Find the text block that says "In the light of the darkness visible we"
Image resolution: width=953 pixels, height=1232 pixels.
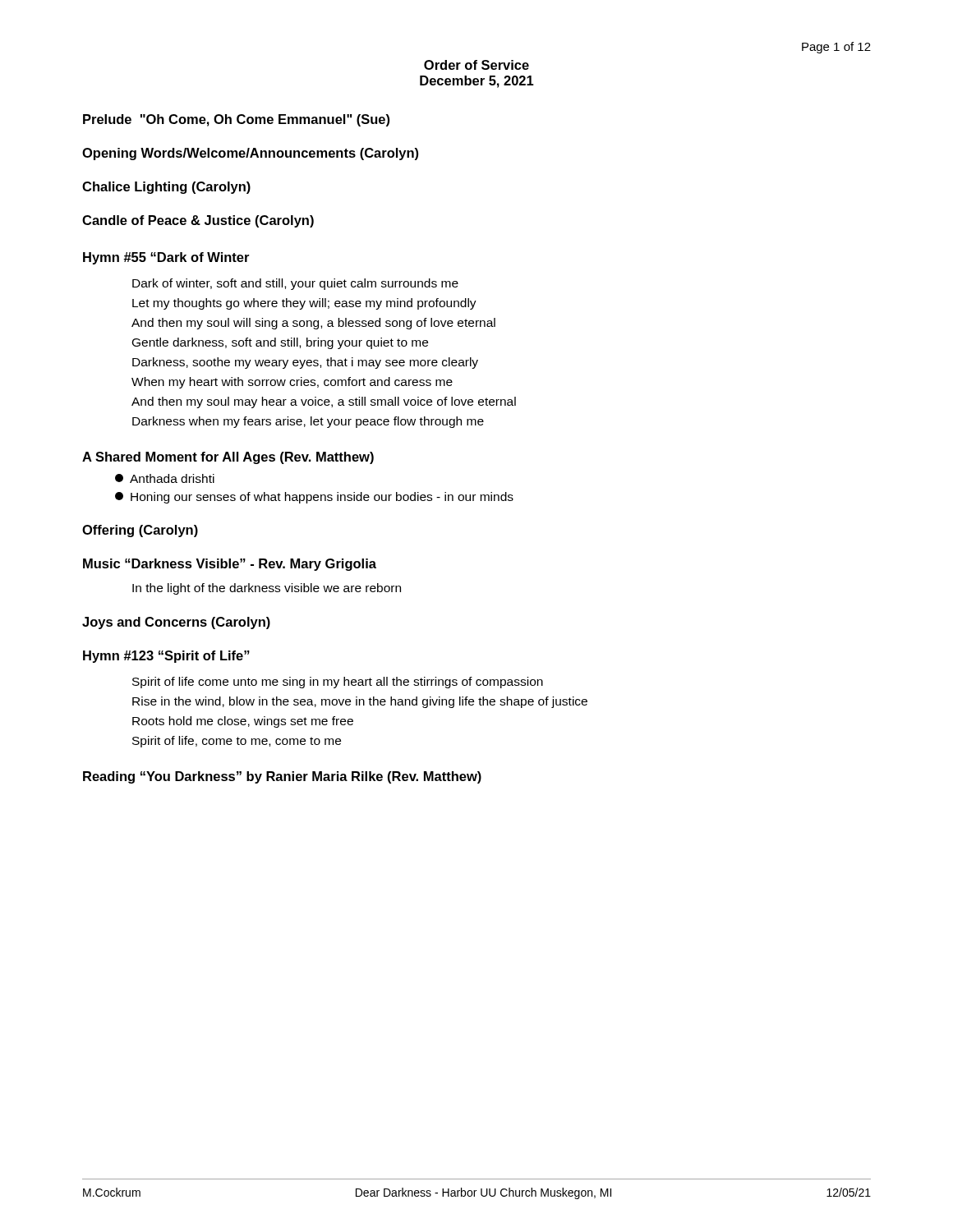(x=267, y=589)
